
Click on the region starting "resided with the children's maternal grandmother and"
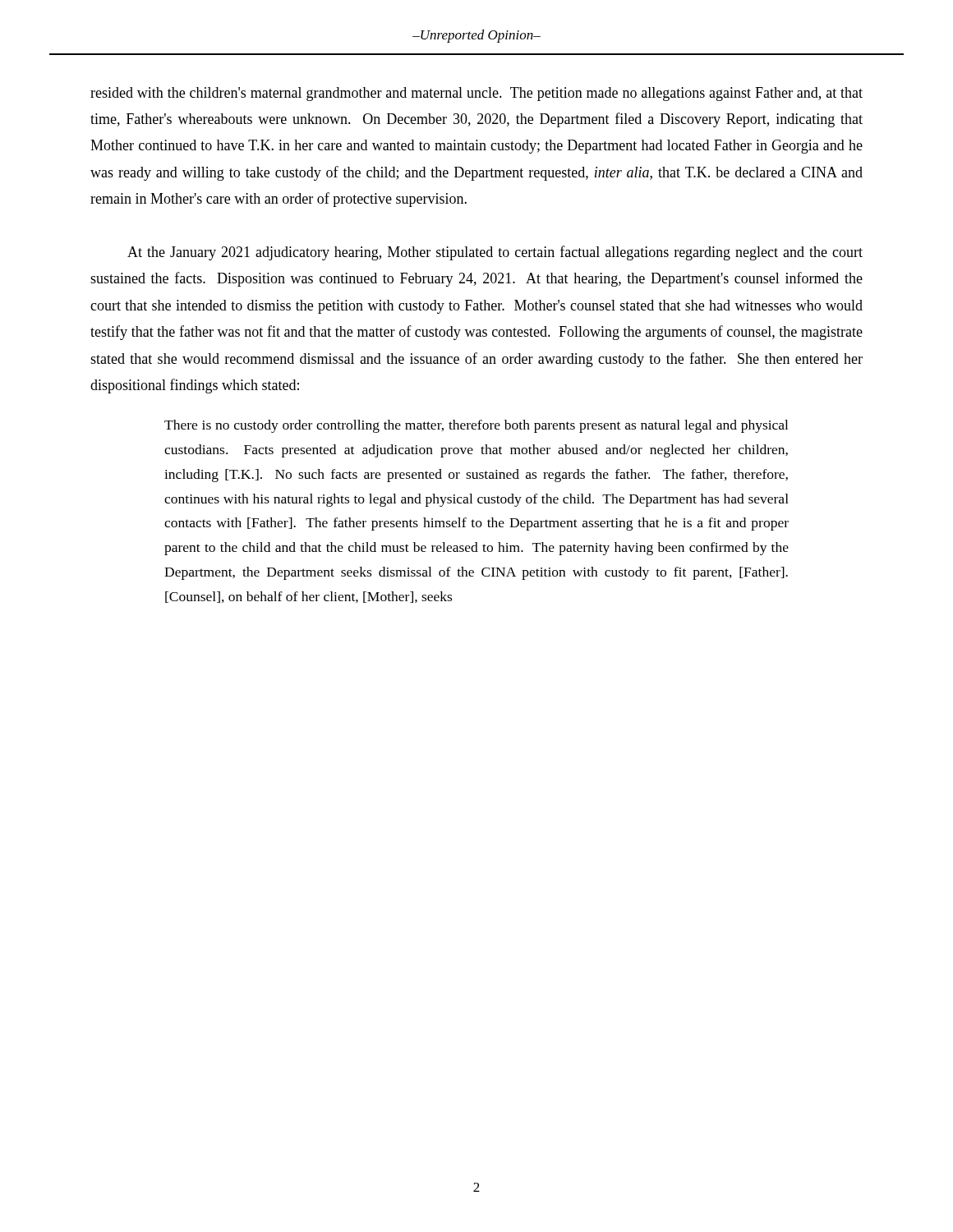476,146
